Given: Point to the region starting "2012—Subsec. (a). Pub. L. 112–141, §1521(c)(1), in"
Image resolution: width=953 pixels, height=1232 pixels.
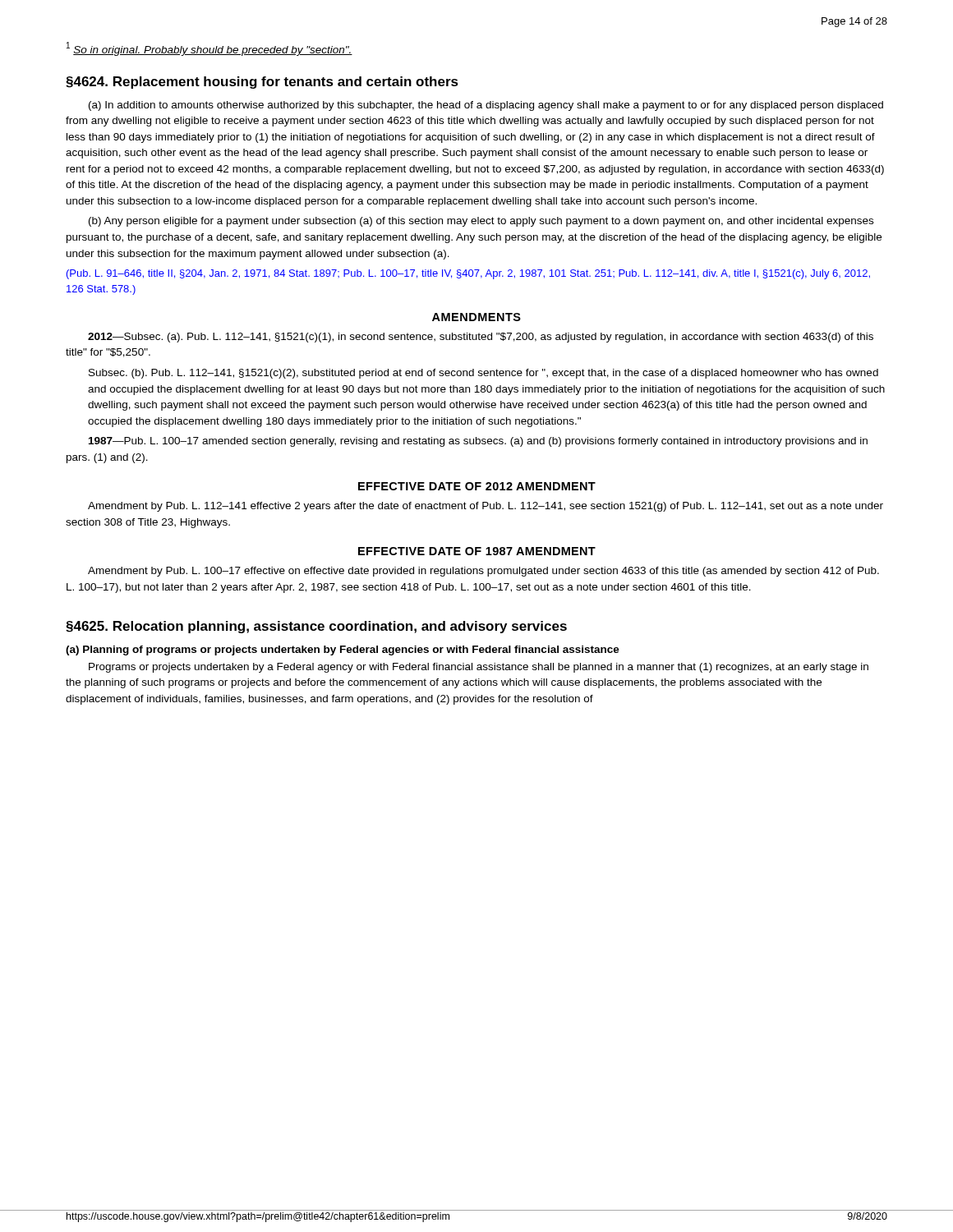Looking at the screenshot, I should pos(476,397).
